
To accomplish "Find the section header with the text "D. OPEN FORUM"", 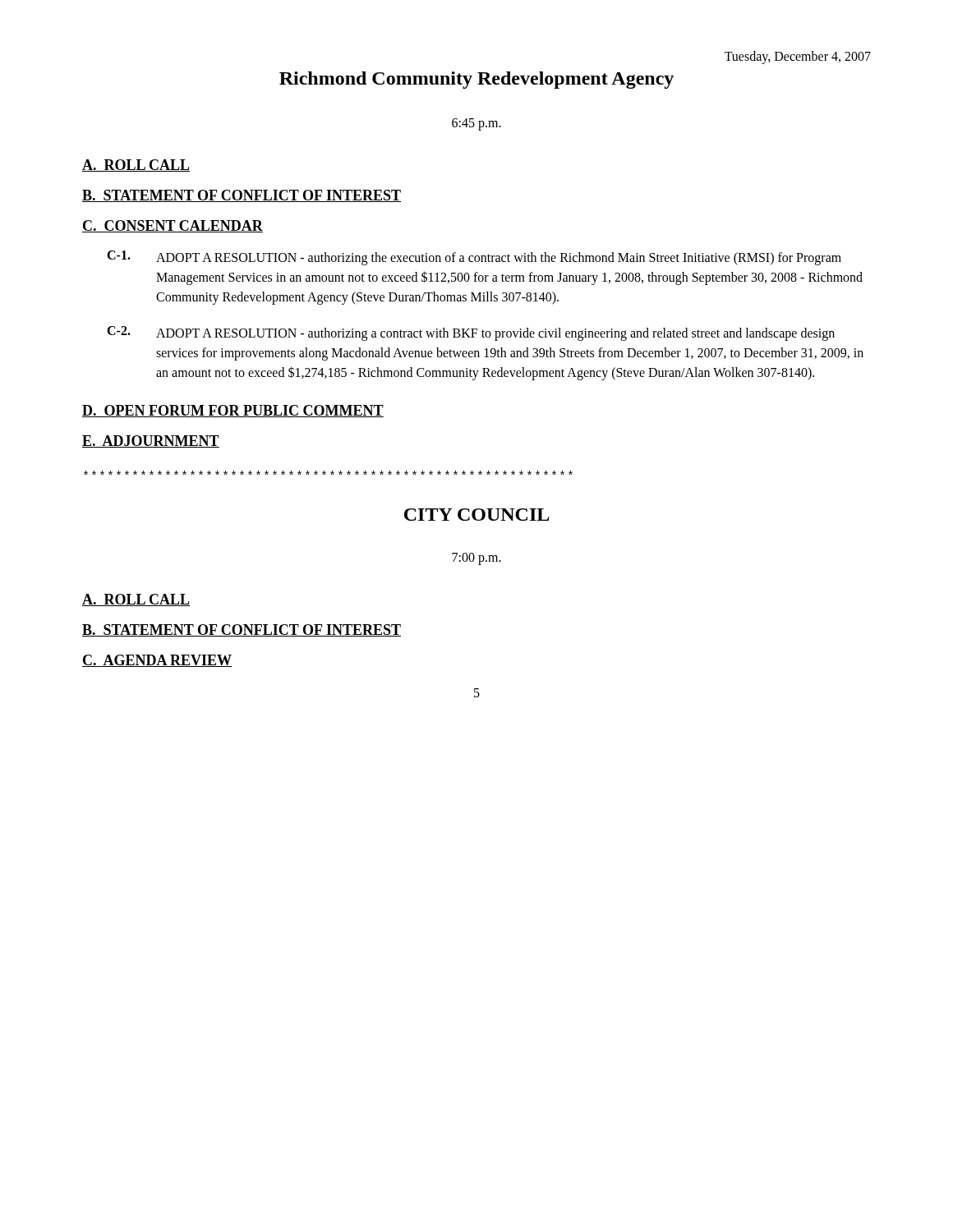I will coord(233,411).
